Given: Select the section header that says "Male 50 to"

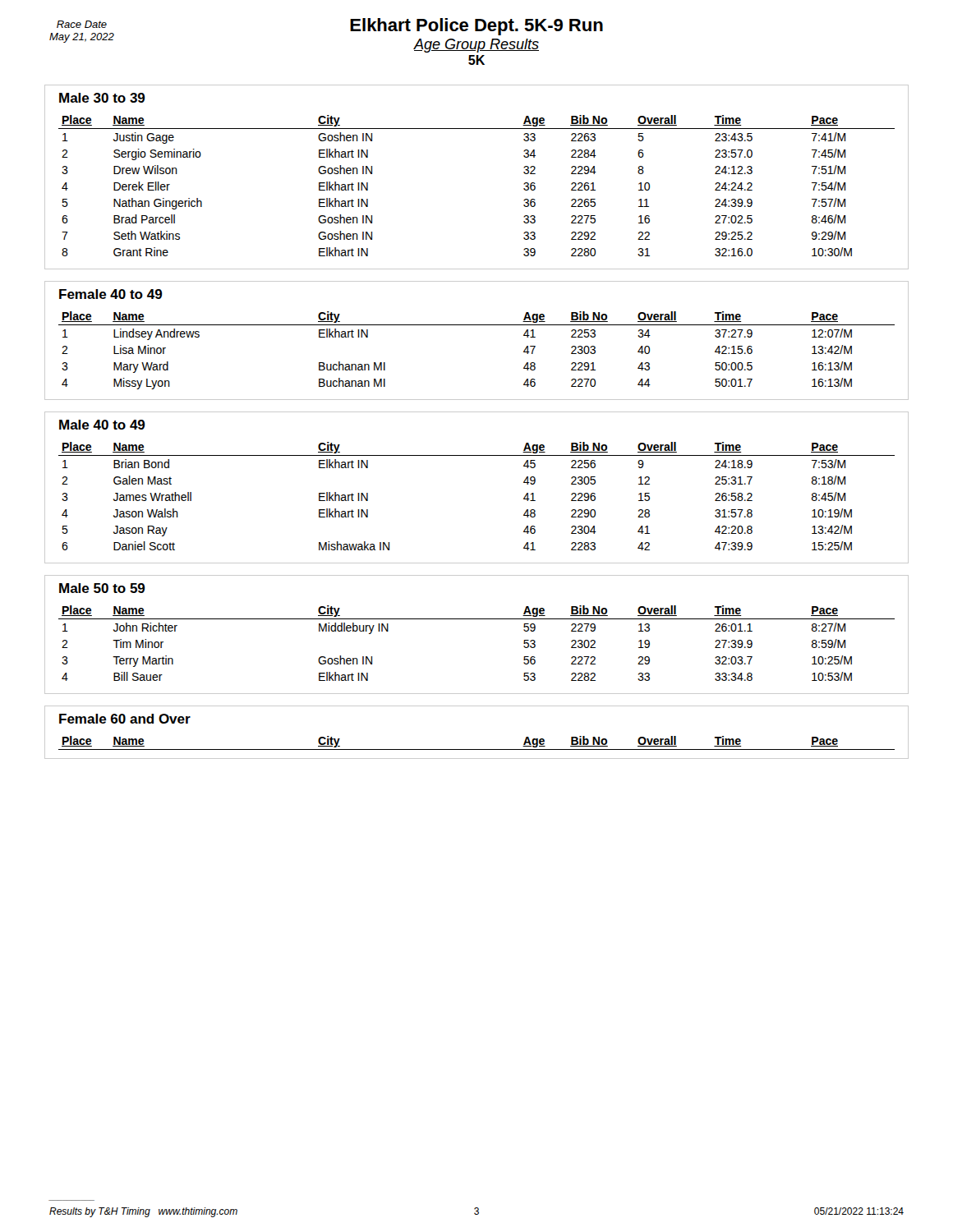Looking at the screenshot, I should [x=102, y=588].
